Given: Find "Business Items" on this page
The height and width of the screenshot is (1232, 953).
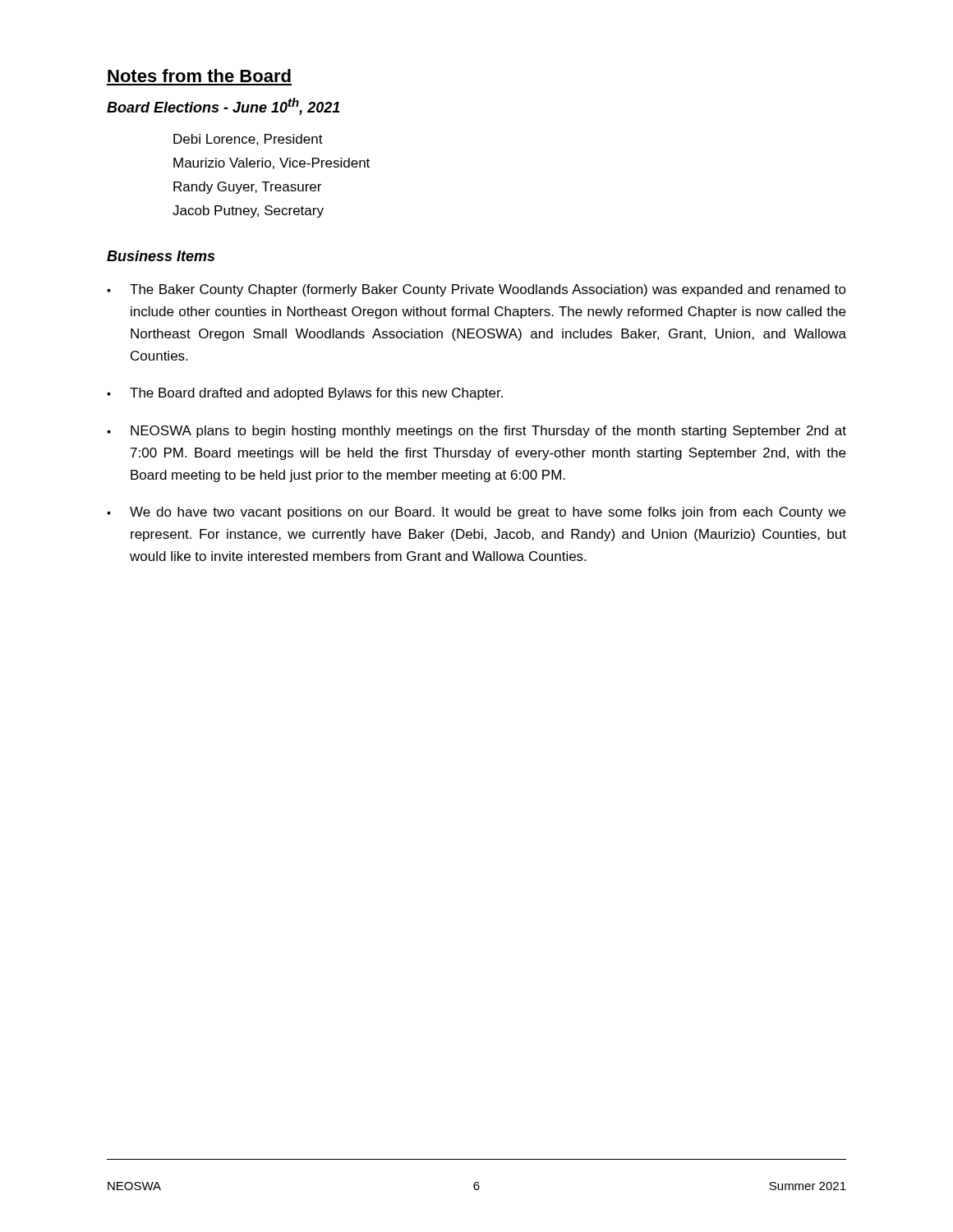Looking at the screenshot, I should click(x=161, y=256).
